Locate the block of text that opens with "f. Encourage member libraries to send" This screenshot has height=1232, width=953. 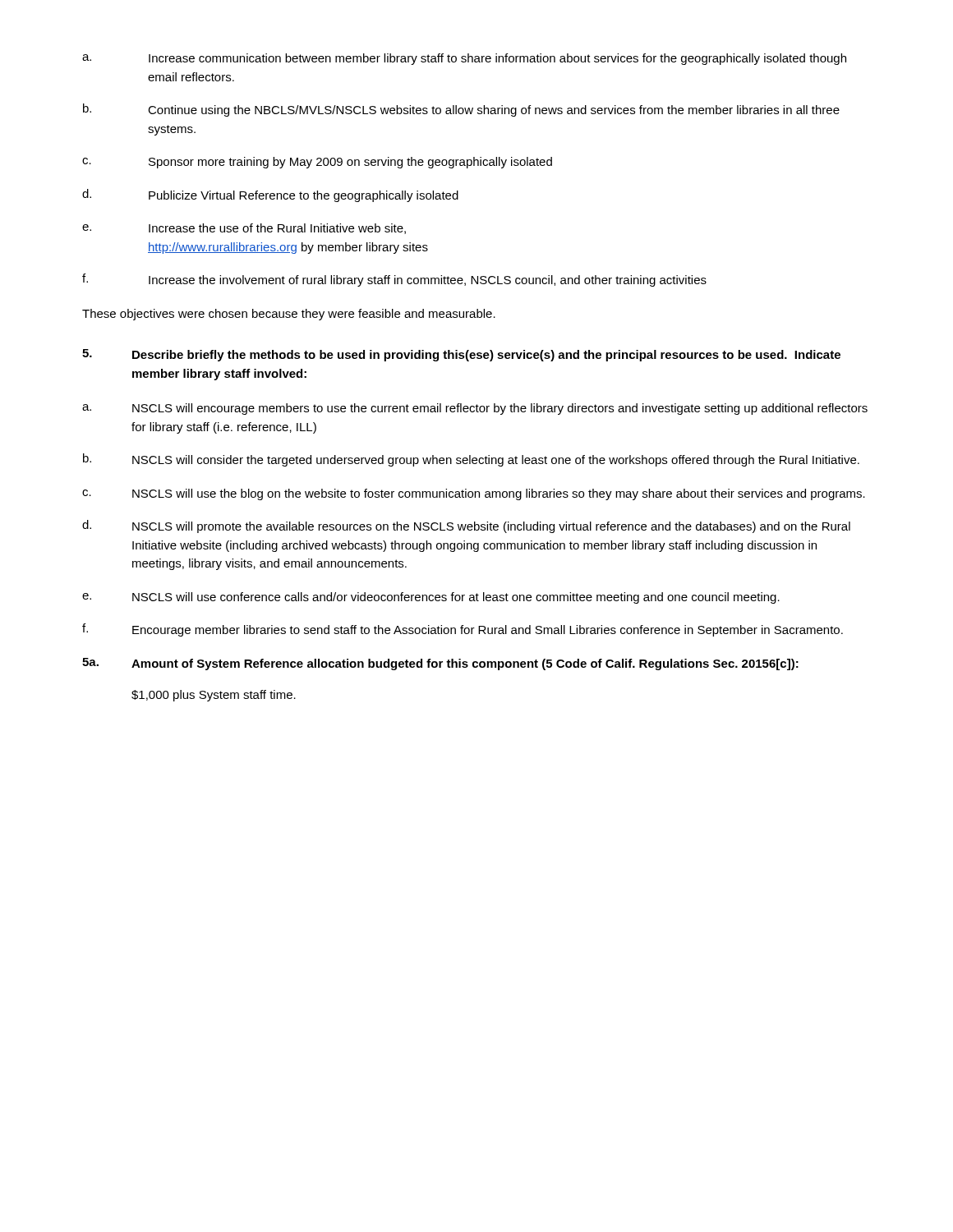(476, 630)
